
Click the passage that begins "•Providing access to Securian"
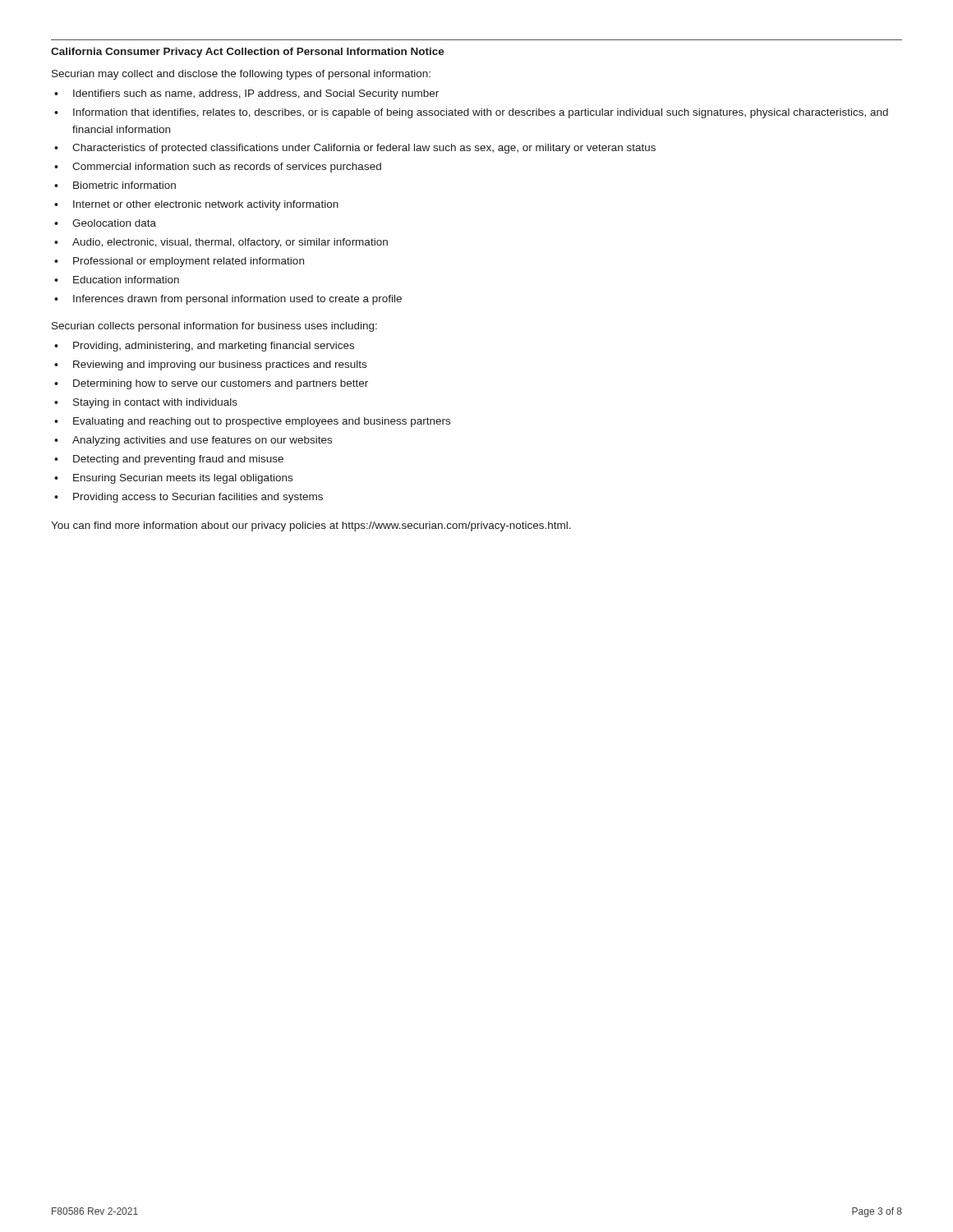click(x=189, y=498)
